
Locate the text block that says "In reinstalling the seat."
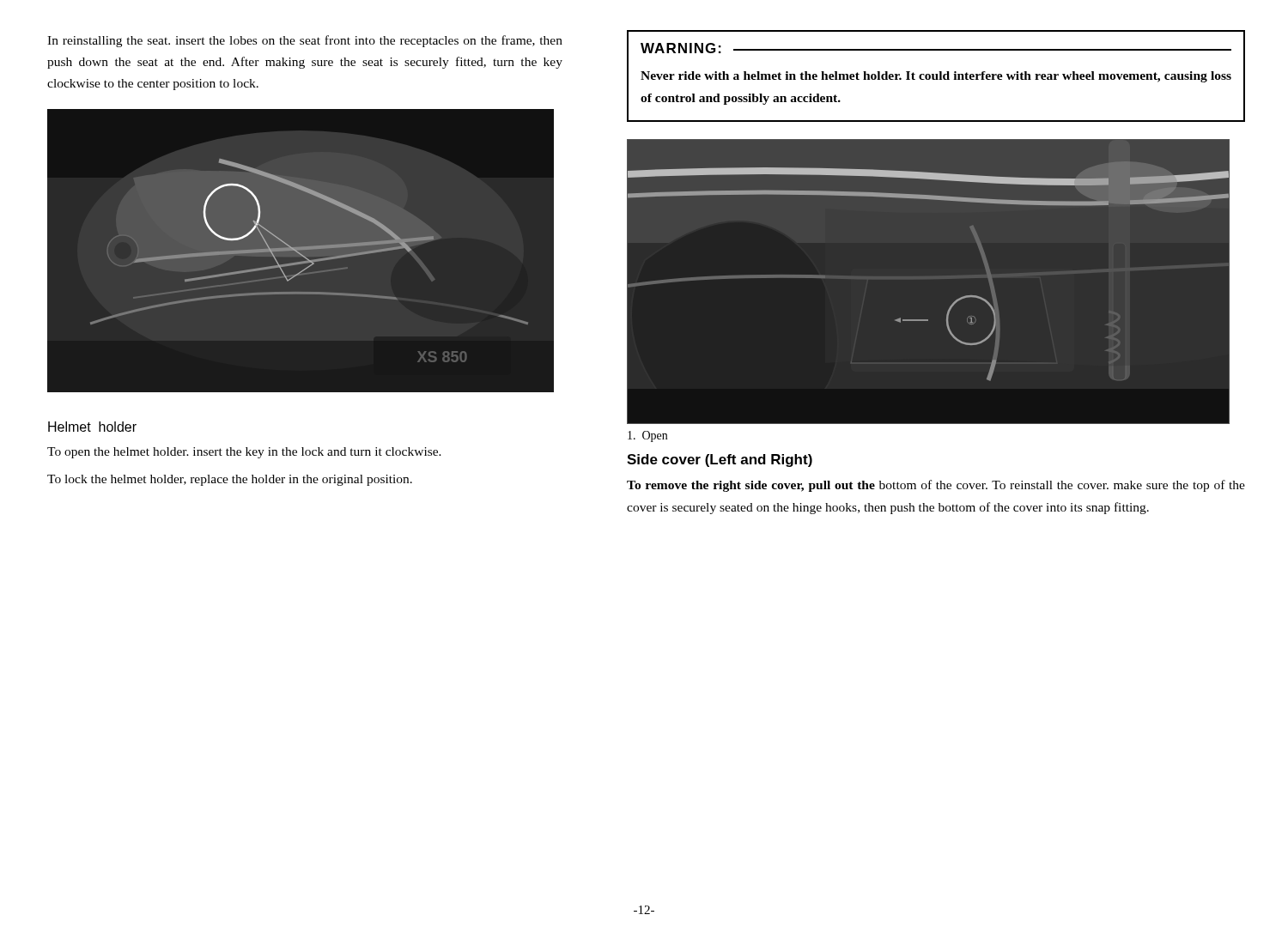[x=305, y=61]
